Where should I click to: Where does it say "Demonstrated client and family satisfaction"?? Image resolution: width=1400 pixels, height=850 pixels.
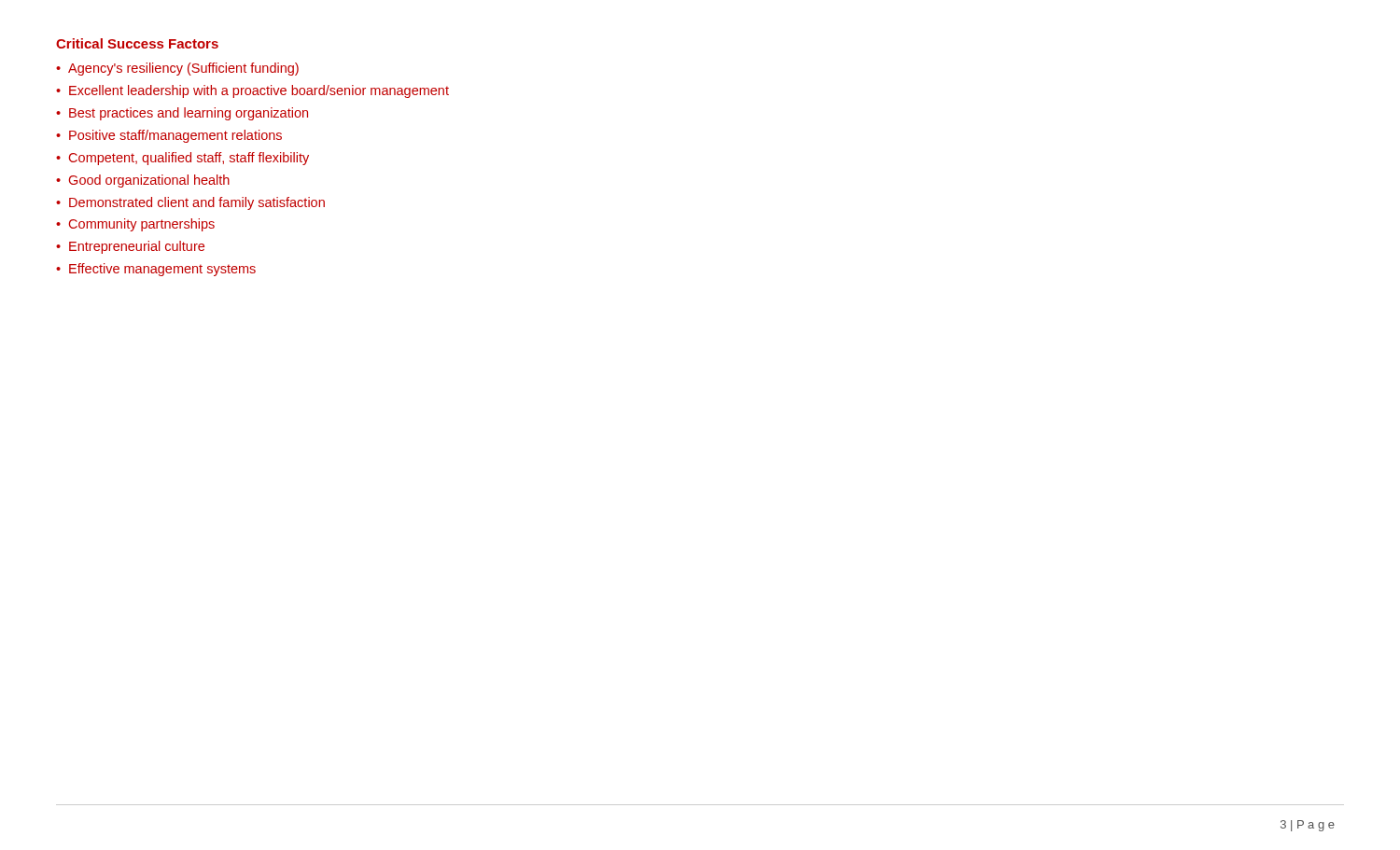197,202
